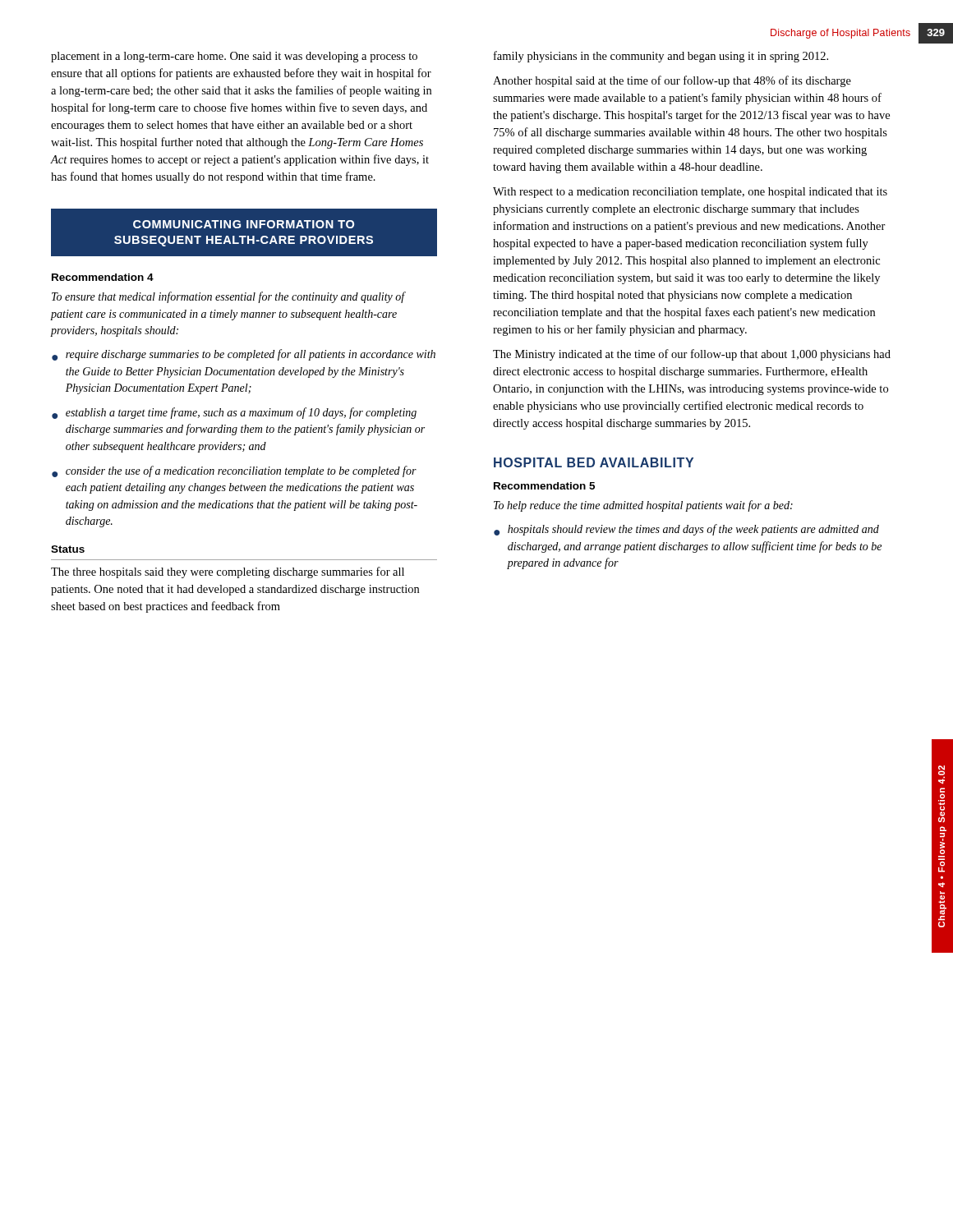Find the block on this page that starts "●require discharge summaries"

[244, 372]
